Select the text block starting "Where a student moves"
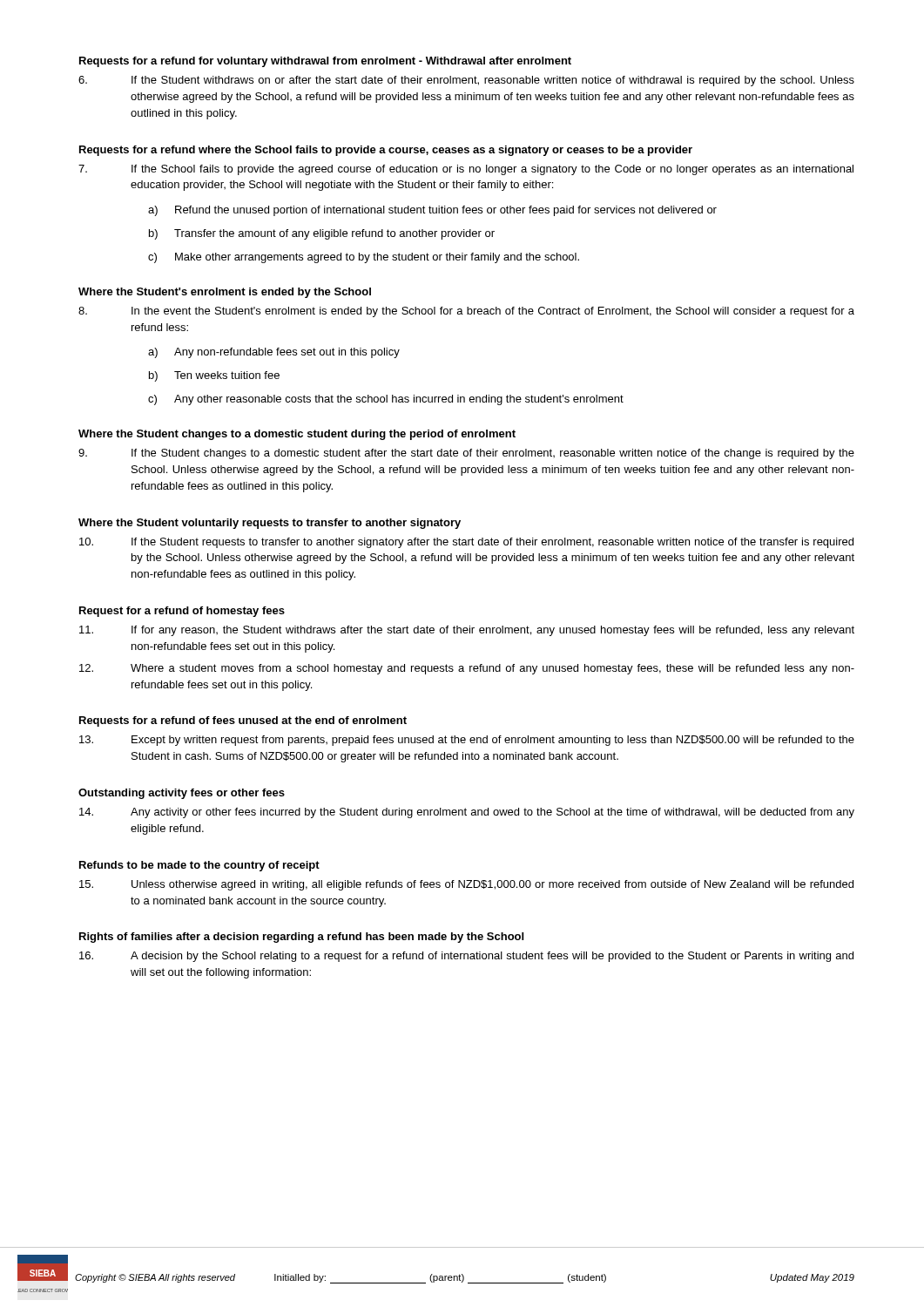The width and height of the screenshot is (924, 1307). 466,677
